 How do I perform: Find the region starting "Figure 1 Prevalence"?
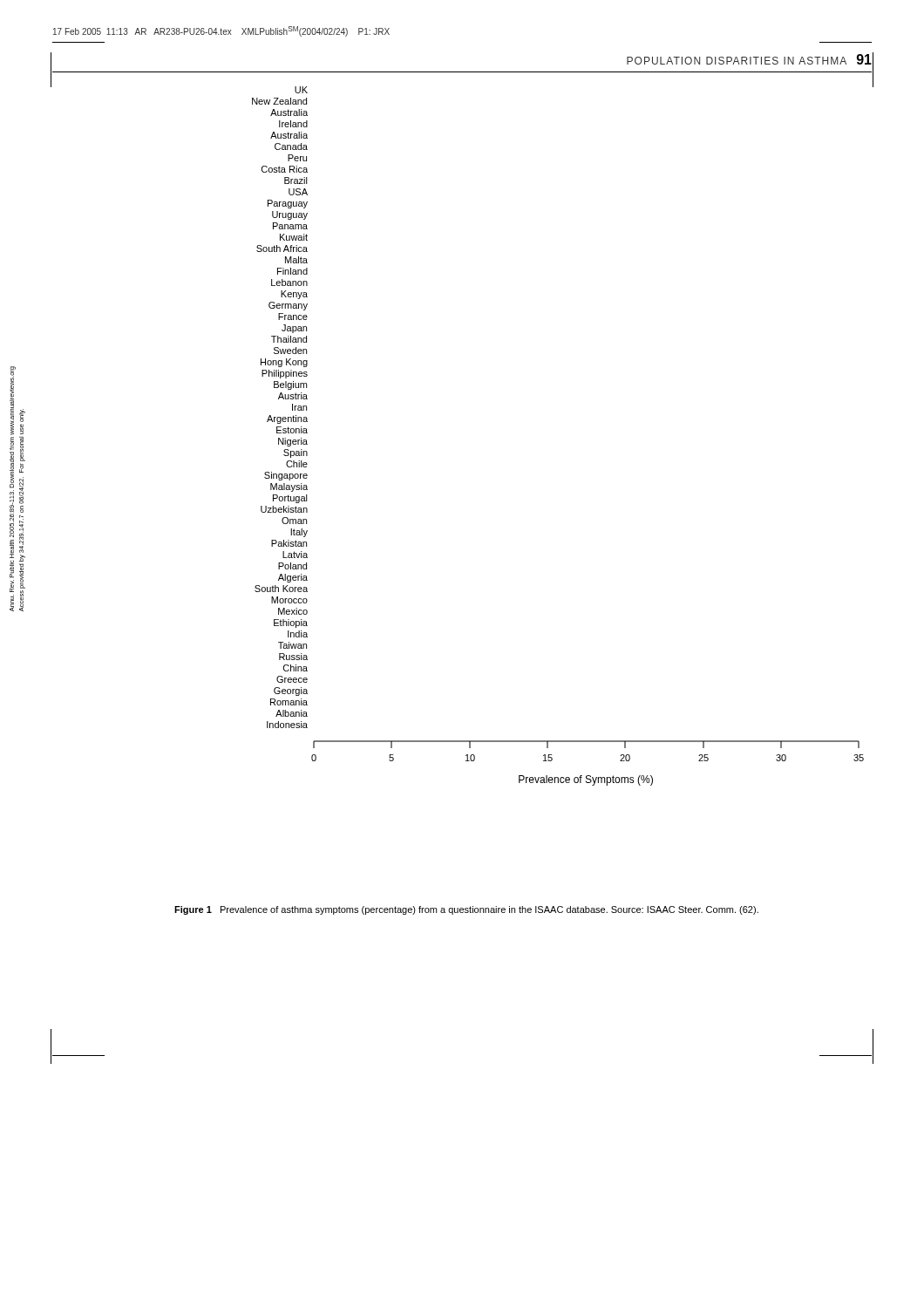click(x=467, y=909)
